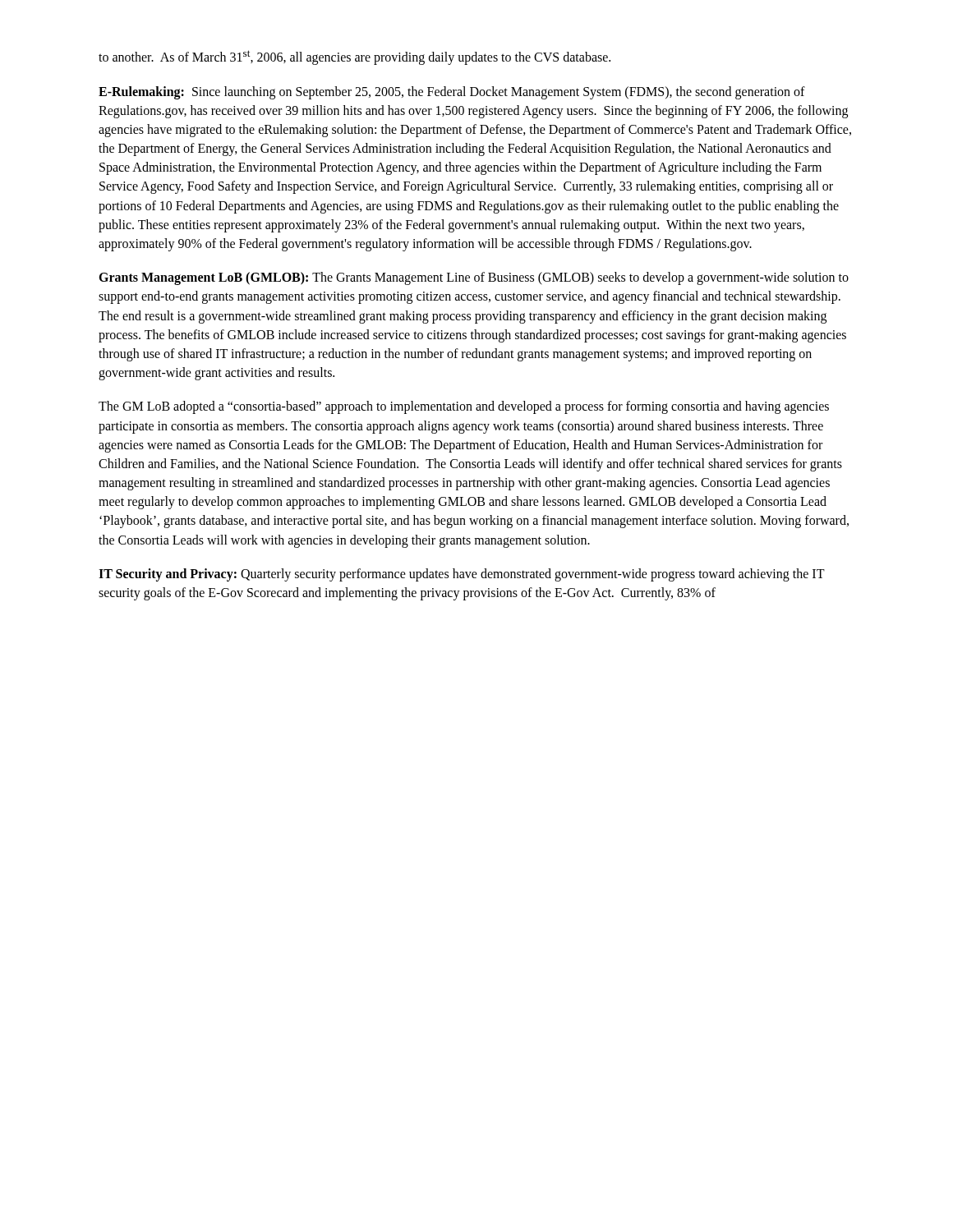The image size is (953, 1232).
Task: Point to the block beginning "IT Security and"
Action: coord(461,583)
